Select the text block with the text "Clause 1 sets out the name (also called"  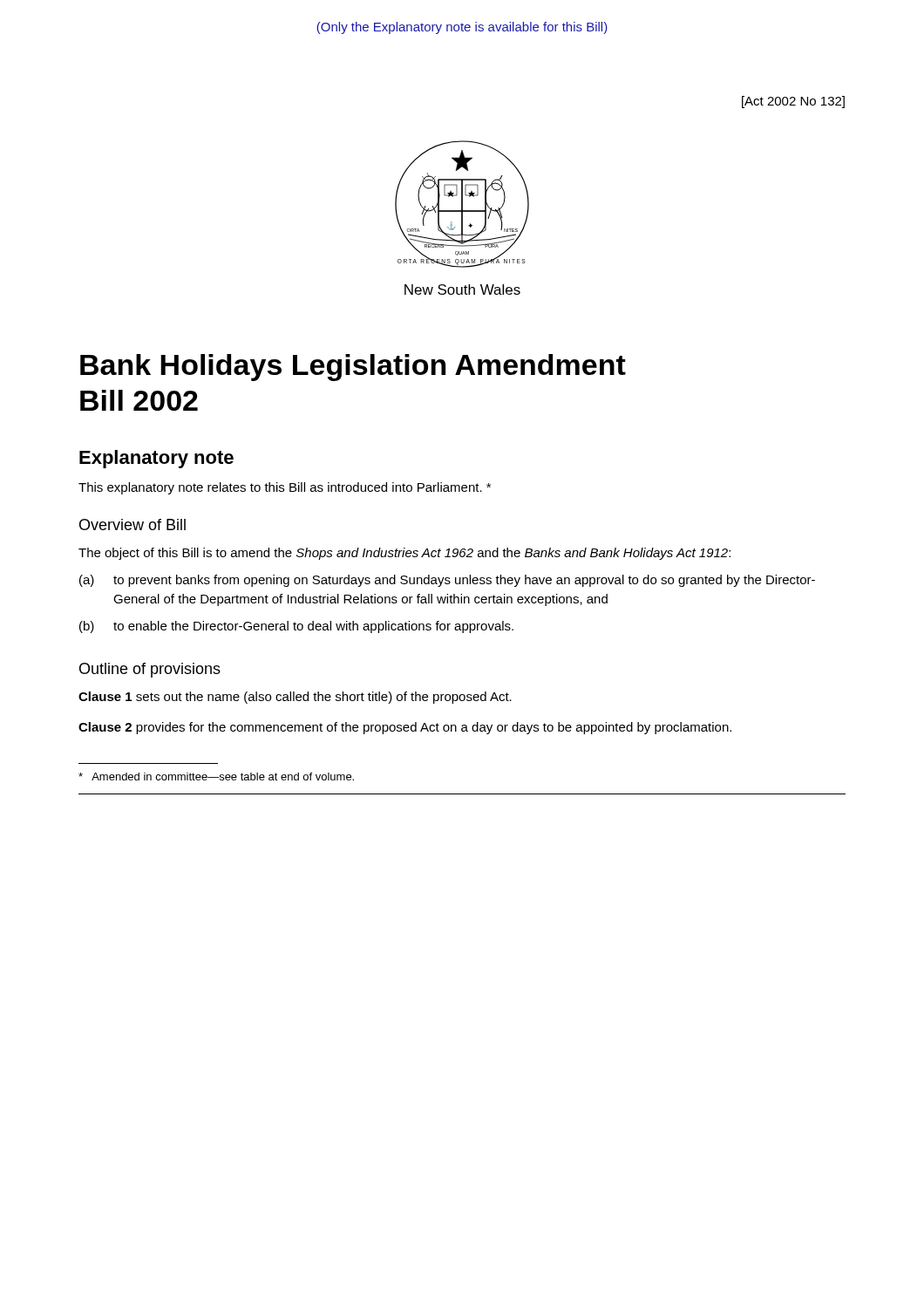click(x=295, y=696)
